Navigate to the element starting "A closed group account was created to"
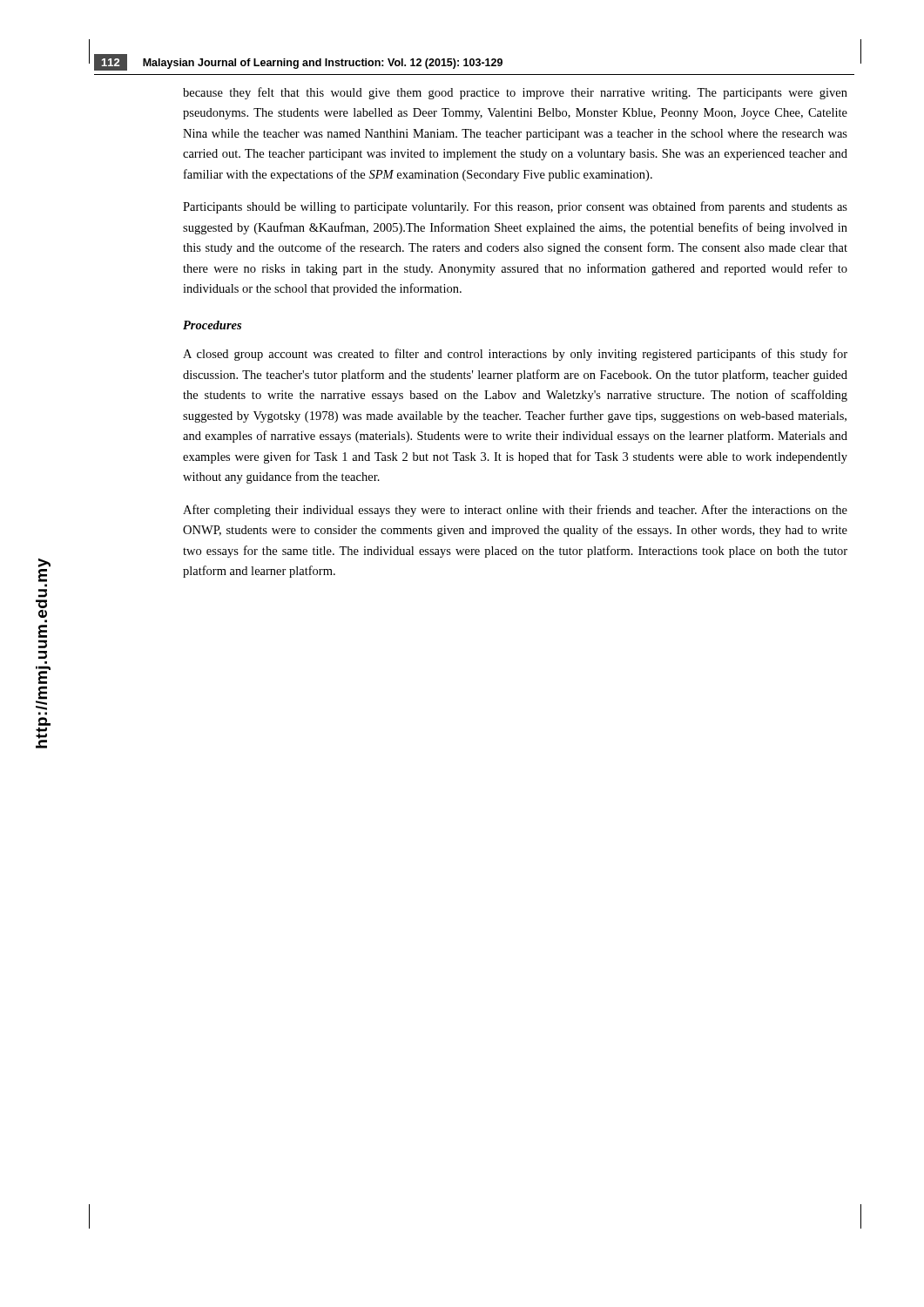Viewport: 924px width, 1307px height. click(515, 416)
